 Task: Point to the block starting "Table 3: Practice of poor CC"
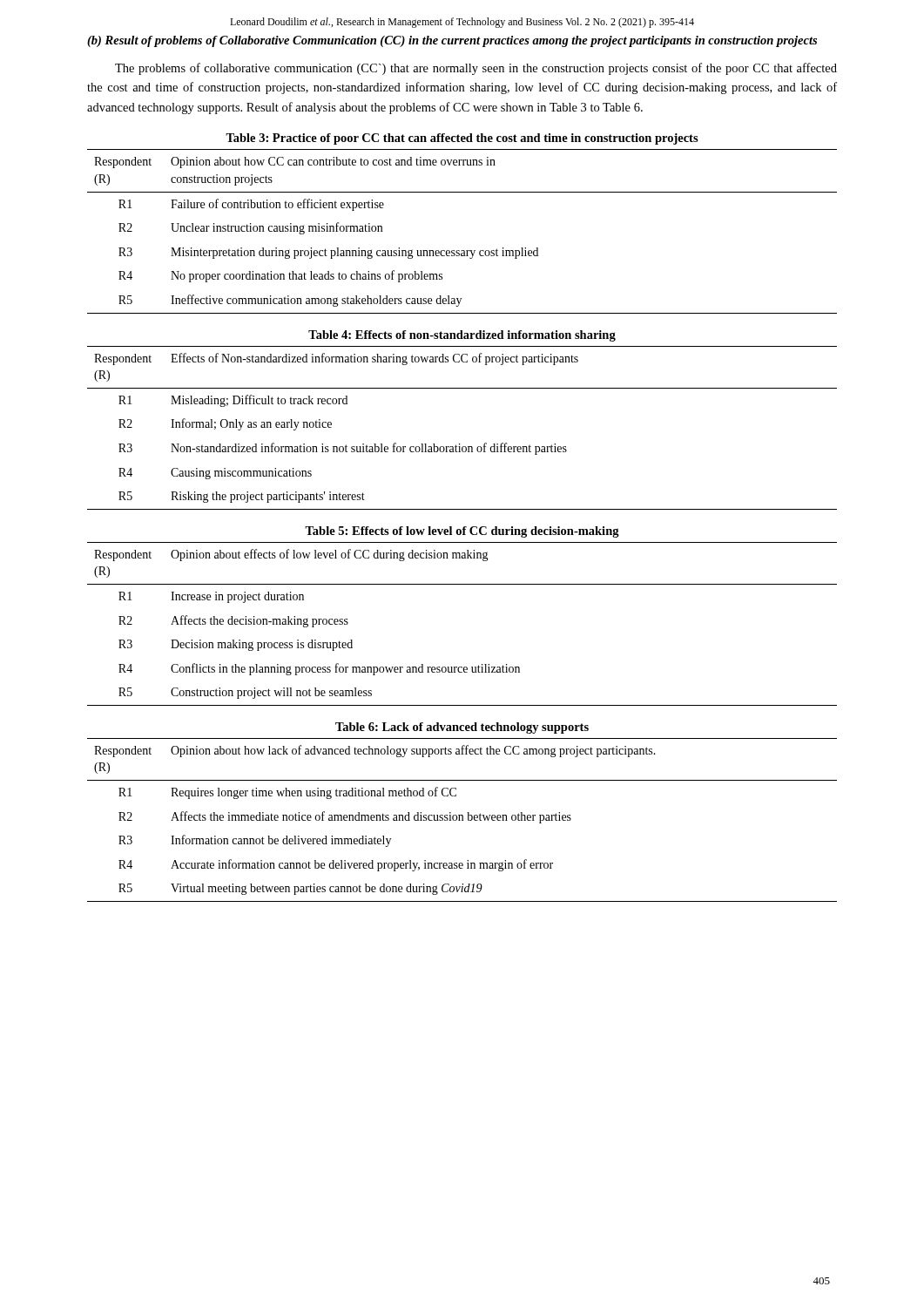[462, 138]
